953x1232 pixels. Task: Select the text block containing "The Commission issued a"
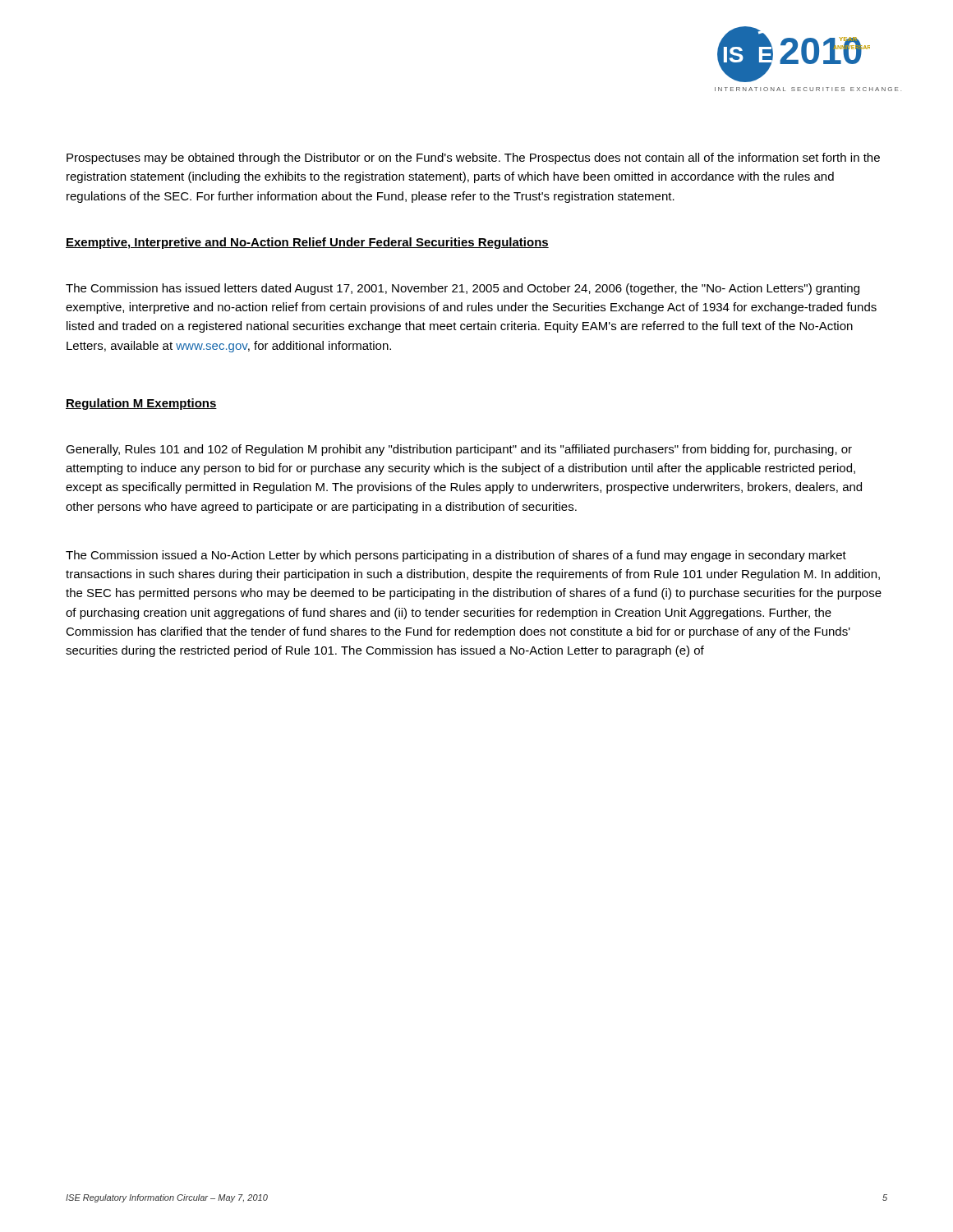(474, 602)
